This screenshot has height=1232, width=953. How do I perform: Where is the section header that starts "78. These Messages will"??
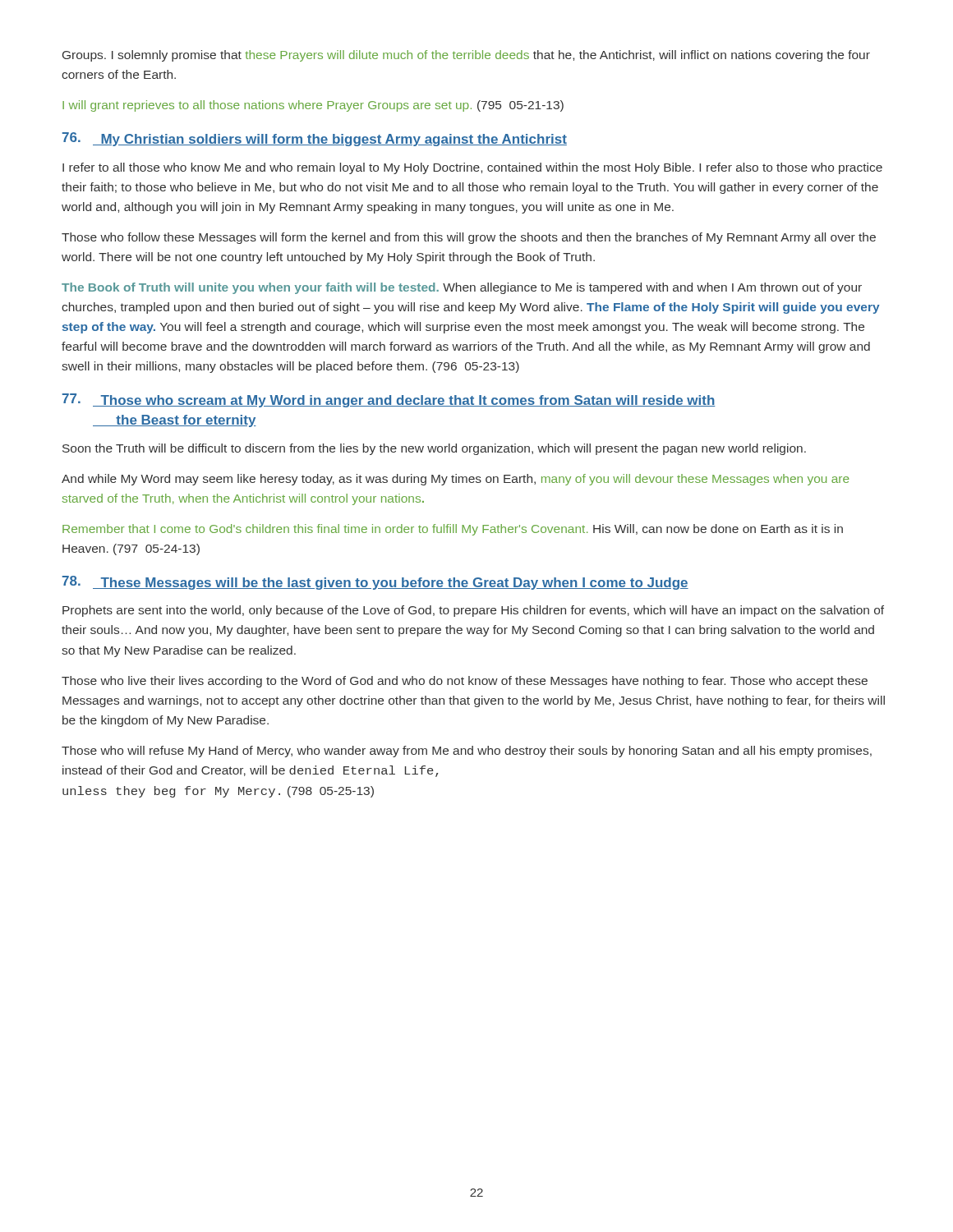(476, 583)
